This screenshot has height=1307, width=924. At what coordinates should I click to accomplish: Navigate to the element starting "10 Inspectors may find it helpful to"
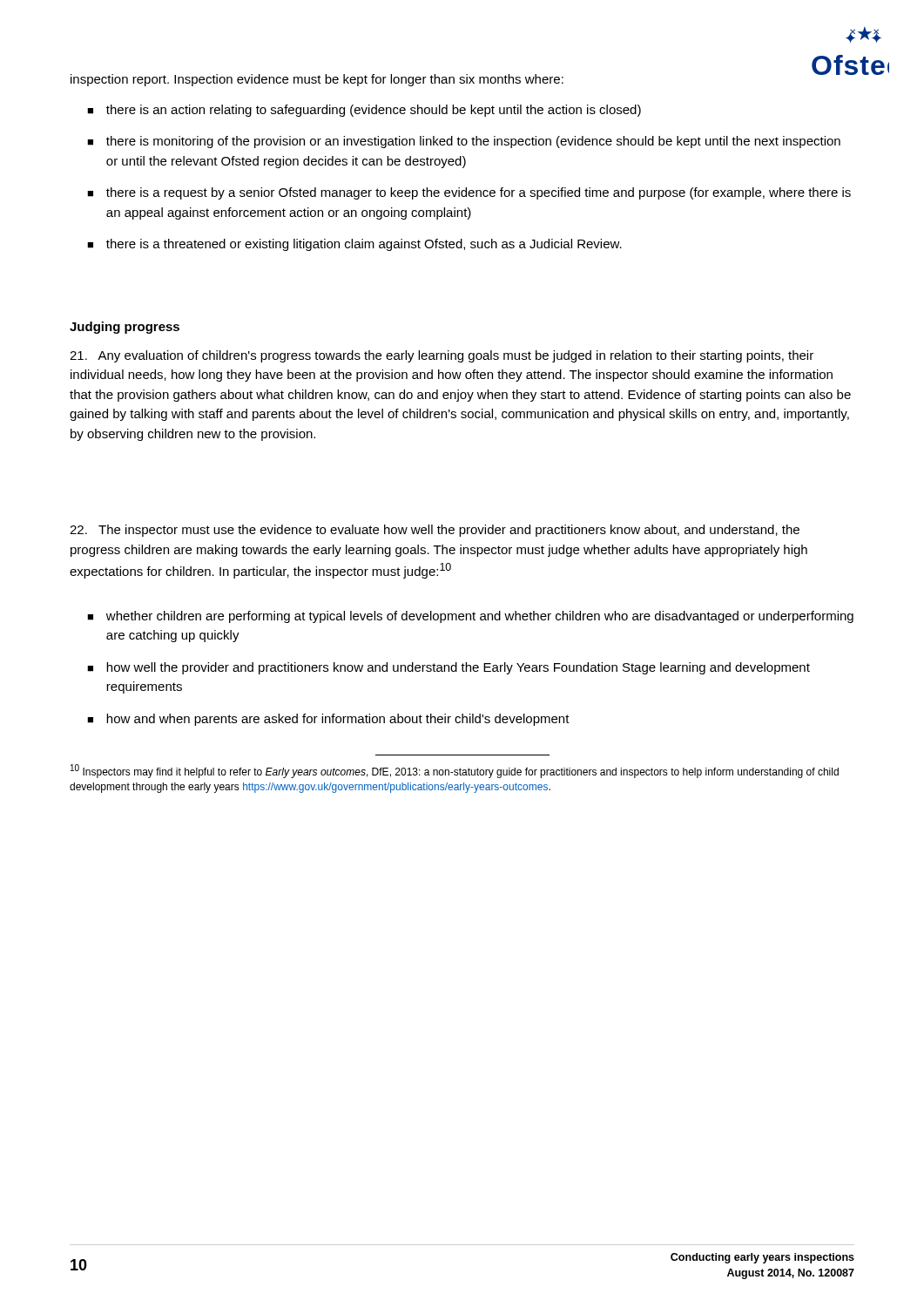454,778
